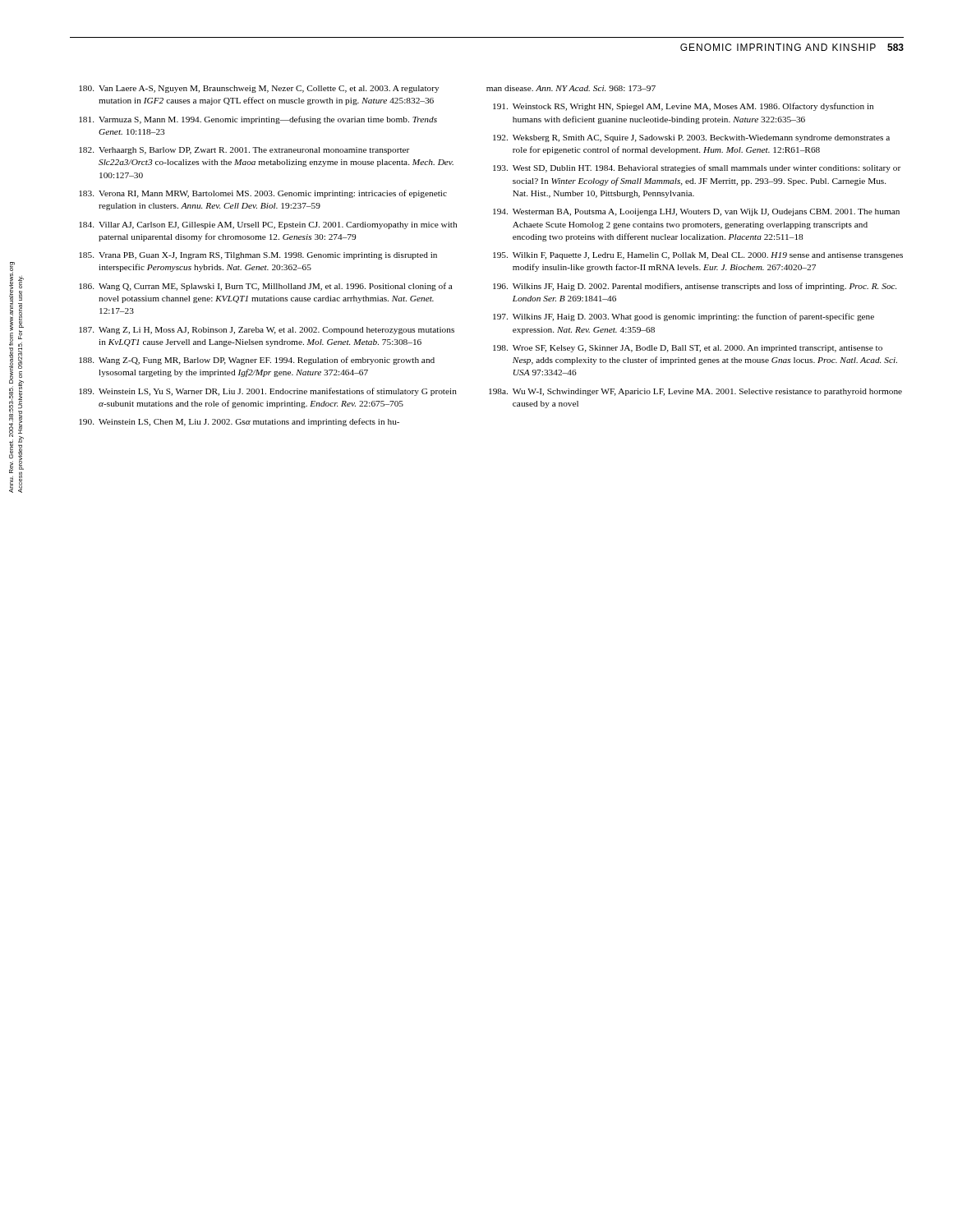The image size is (953, 1232).
Task: Locate the region starting "197. Wilkins JF, Haig"
Action: pyautogui.click(x=694, y=323)
